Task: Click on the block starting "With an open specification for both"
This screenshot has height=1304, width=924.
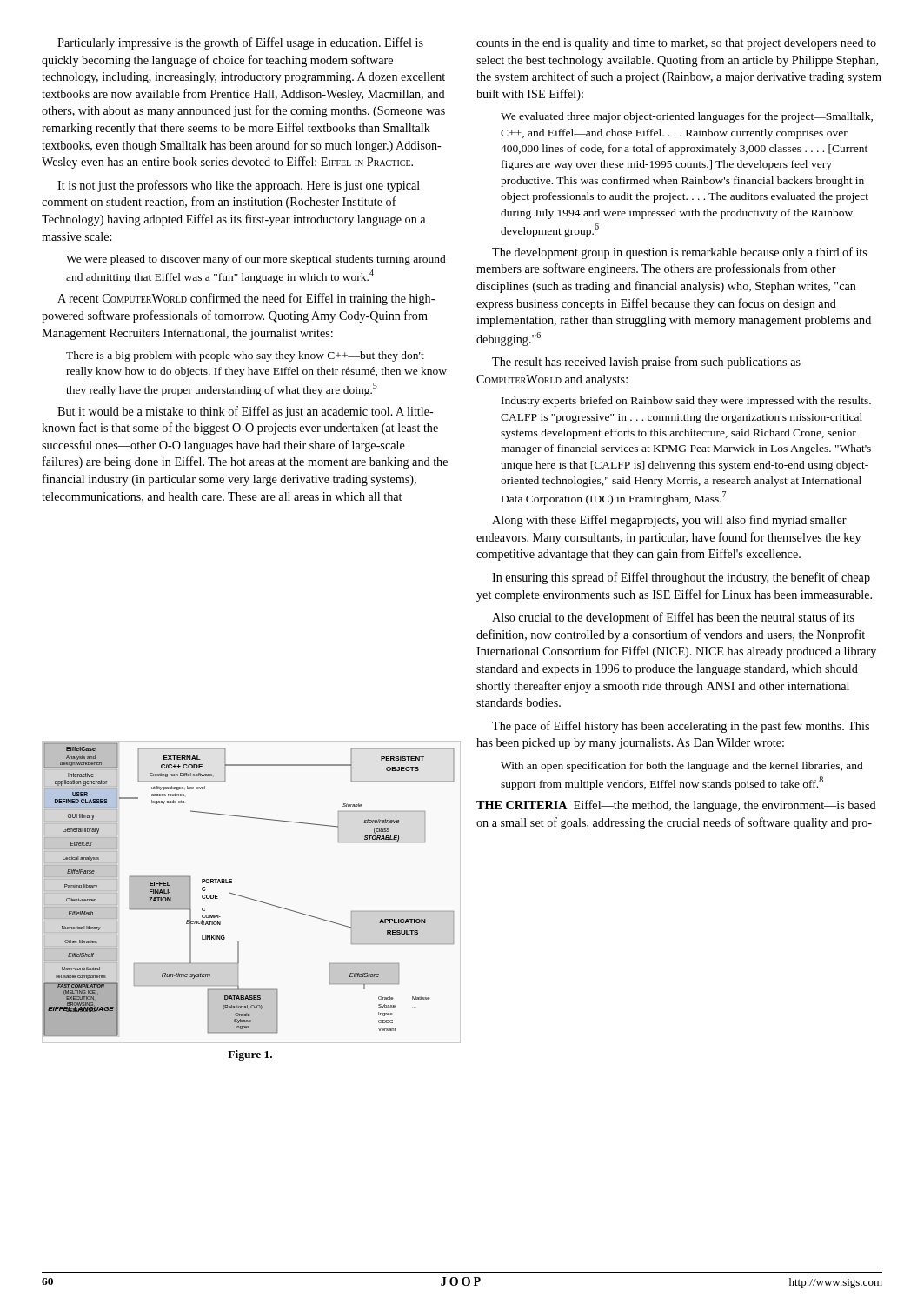Action: point(682,775)
